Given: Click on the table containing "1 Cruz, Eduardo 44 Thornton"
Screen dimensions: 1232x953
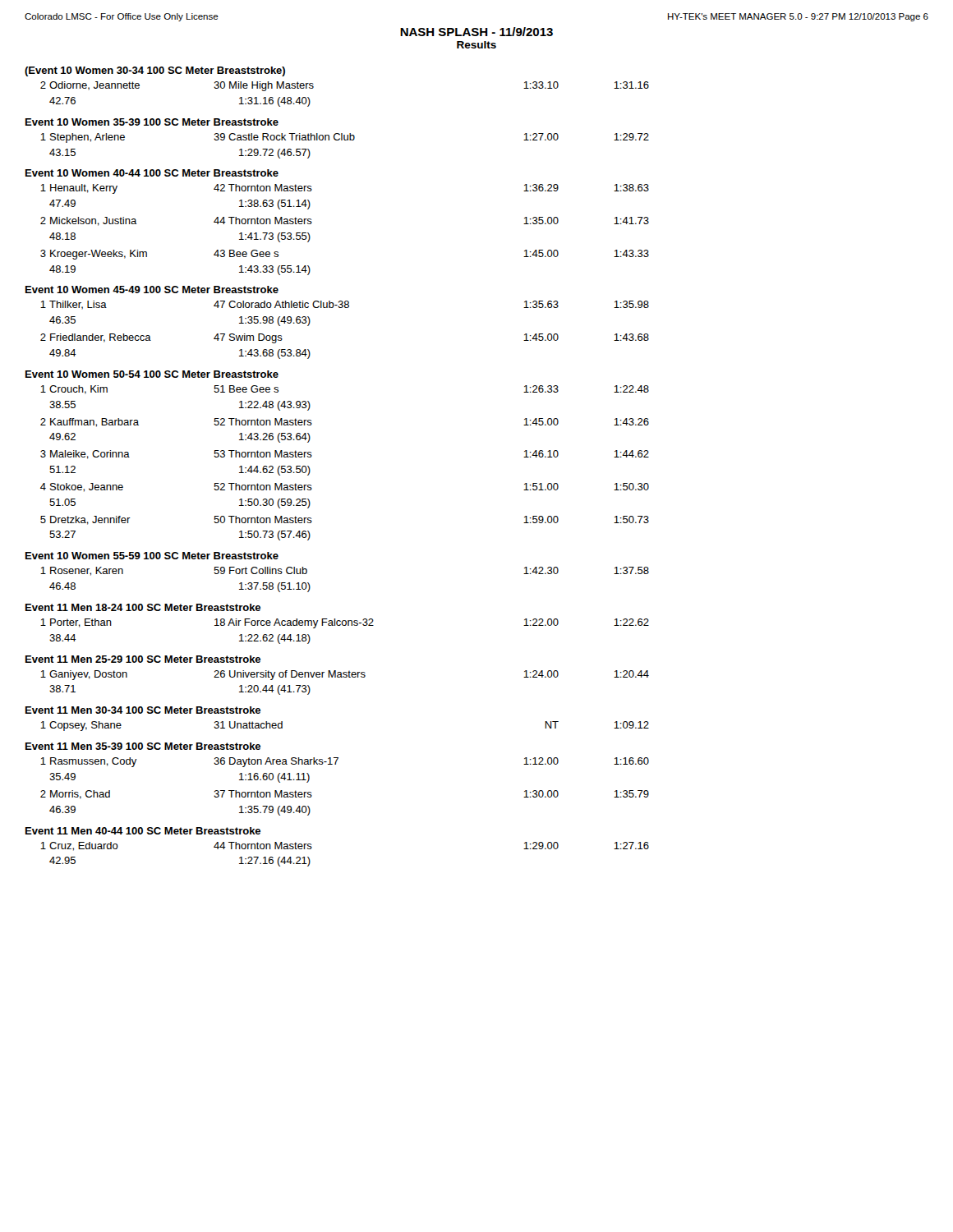Looking at the screenshot, I should click(x=476, y=854).
